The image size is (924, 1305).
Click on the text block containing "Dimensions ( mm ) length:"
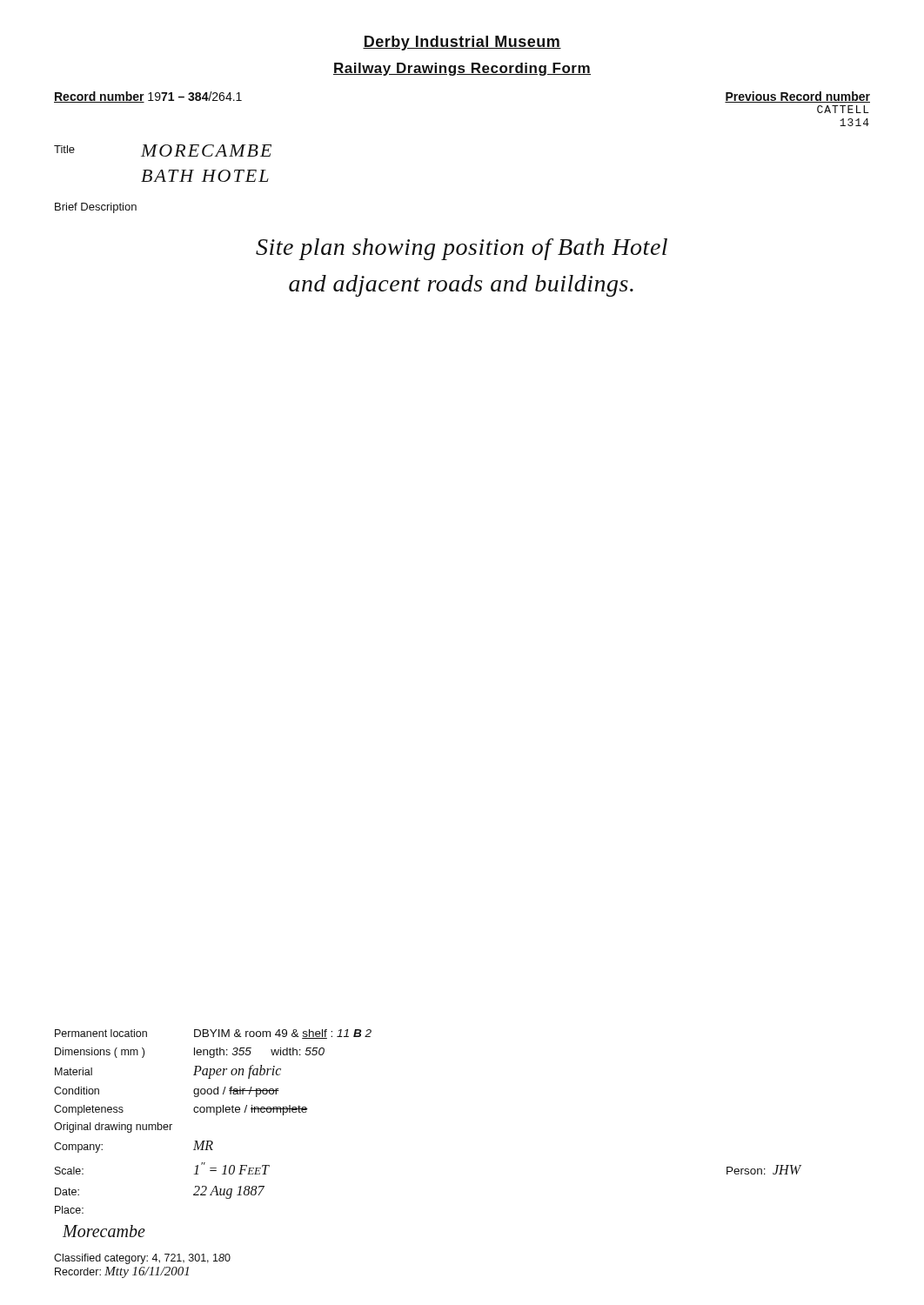(x=189, y=1051)
